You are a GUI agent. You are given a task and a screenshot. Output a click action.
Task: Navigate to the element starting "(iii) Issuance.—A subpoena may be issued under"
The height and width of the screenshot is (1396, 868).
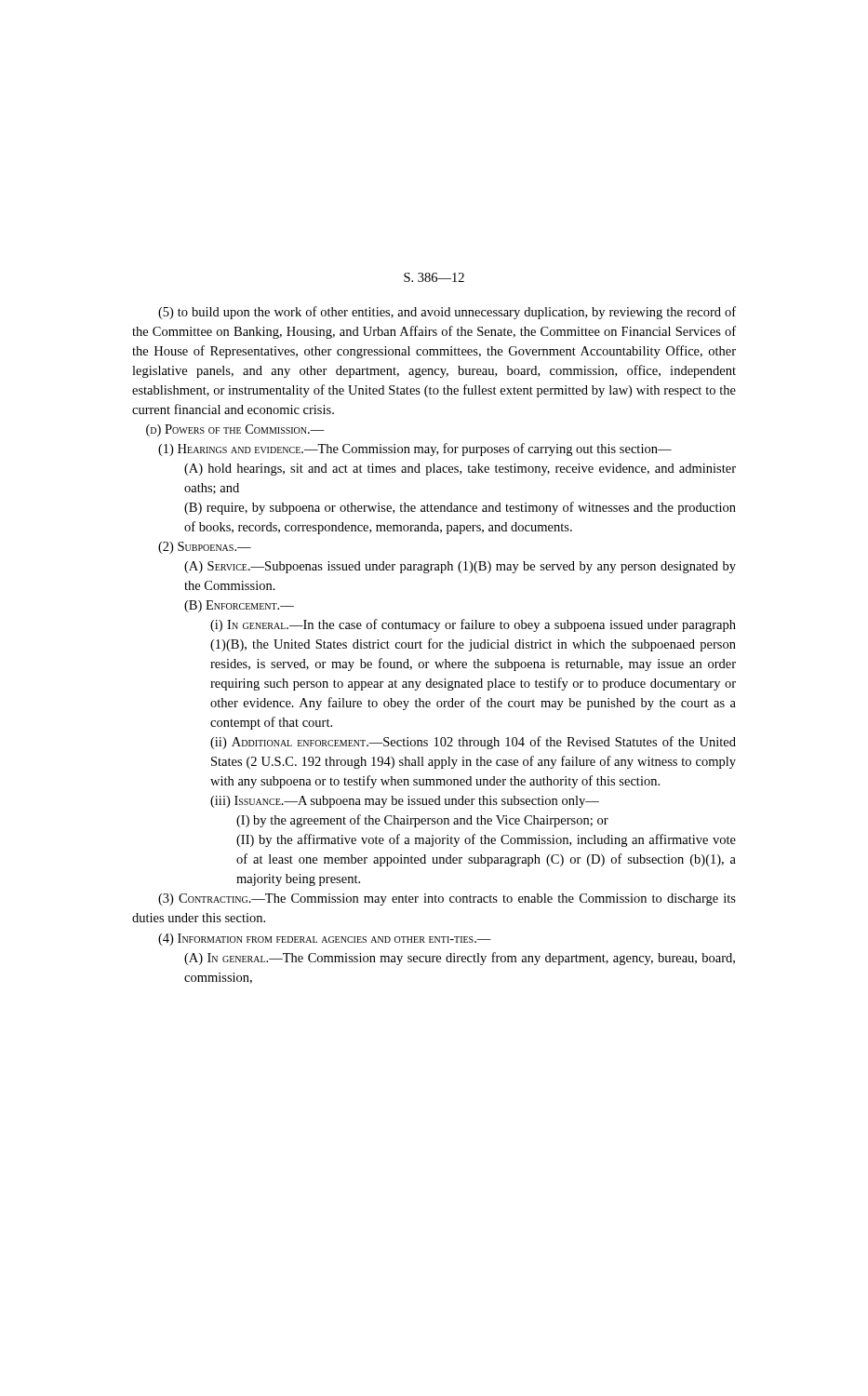point(473,801)
